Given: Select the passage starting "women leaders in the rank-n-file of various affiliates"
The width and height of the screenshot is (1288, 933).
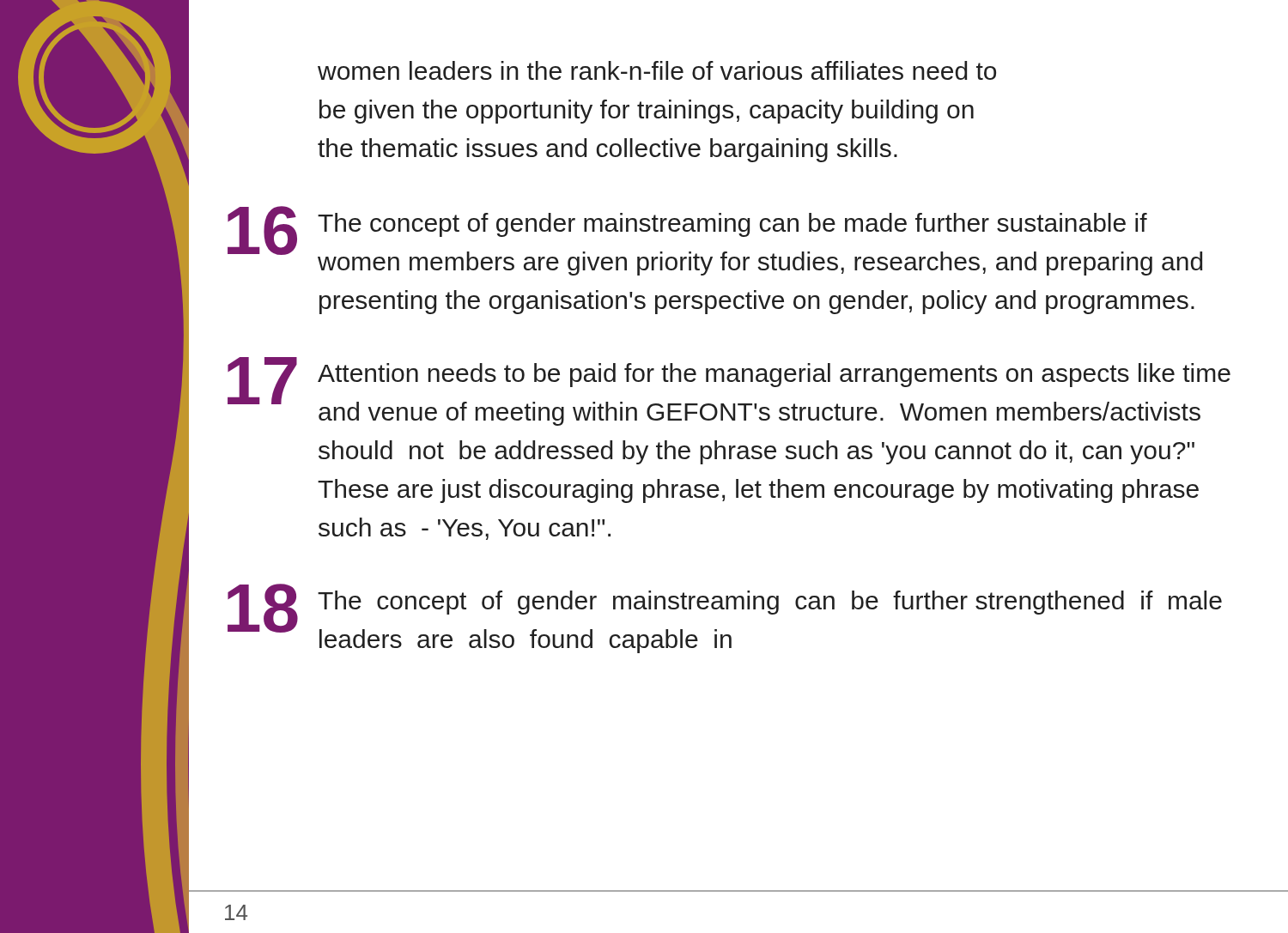Looking at the screenshot, I should click(x=658, y=109).
